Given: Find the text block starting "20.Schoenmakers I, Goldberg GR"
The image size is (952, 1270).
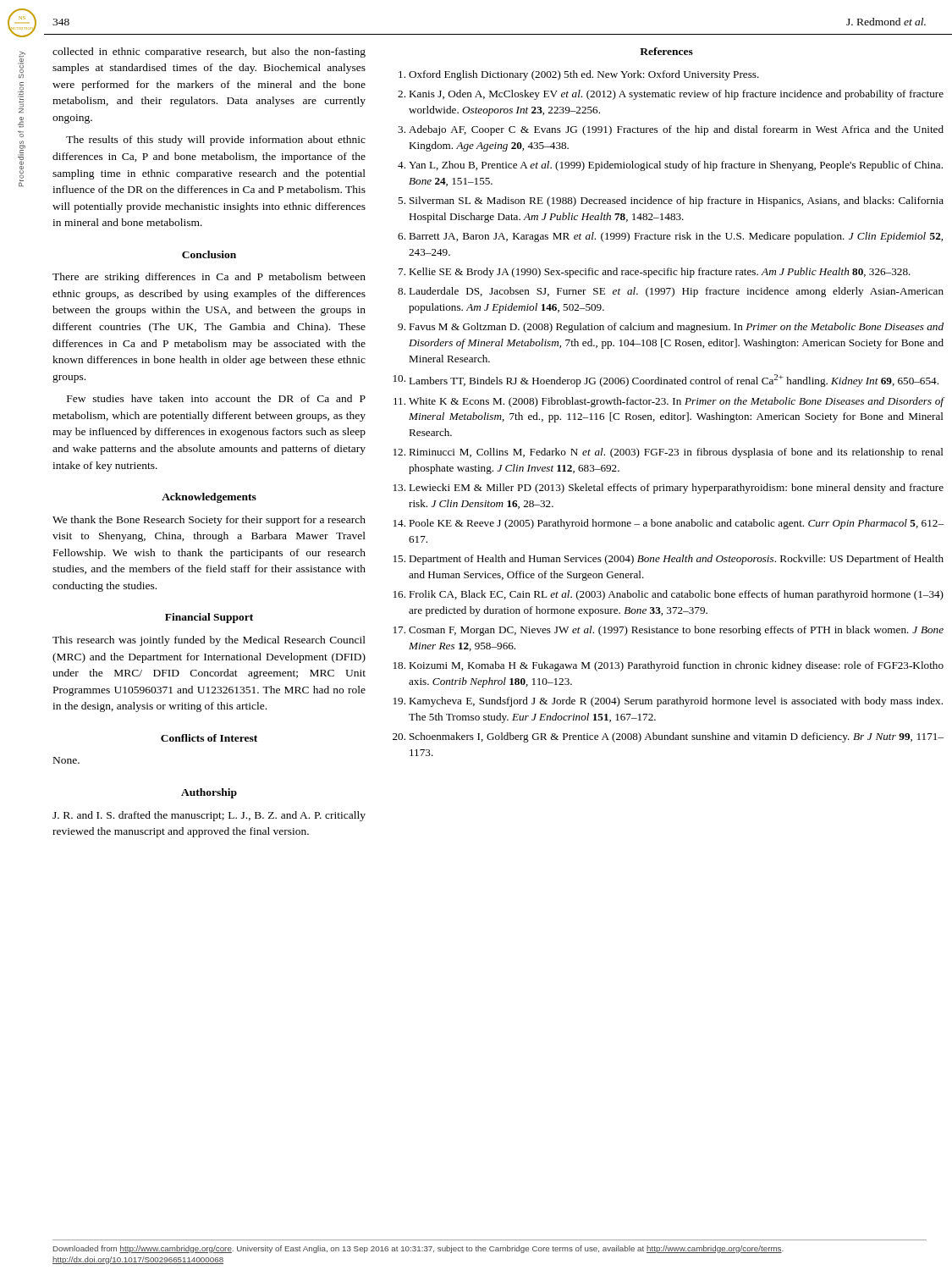Looking at the screenshot, I should click(x=666, y=745).
